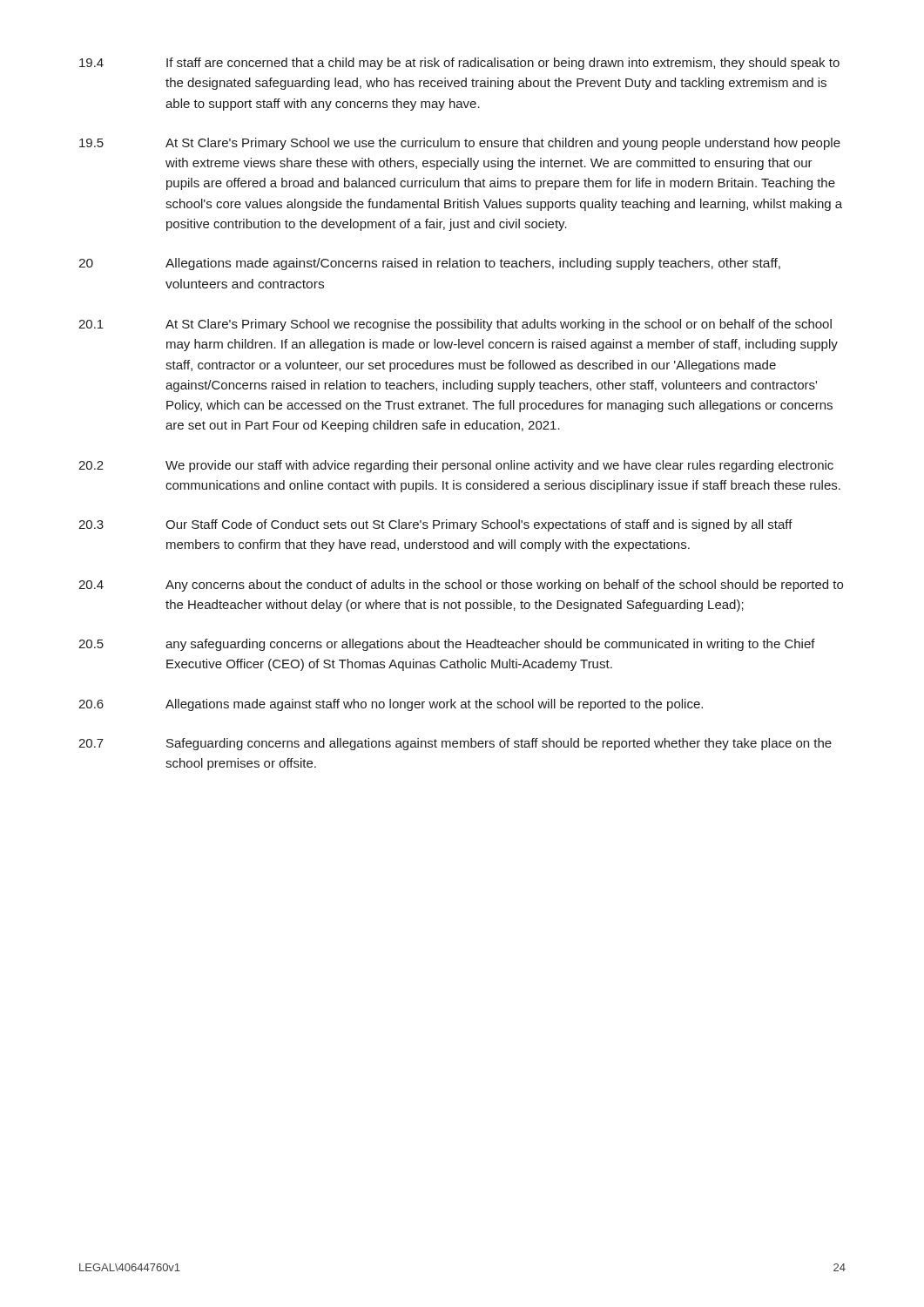Find the block on this page that starts "19.5 At St Clare's"
This screenshot has width=924, height=1307.
tap(462, 183)
